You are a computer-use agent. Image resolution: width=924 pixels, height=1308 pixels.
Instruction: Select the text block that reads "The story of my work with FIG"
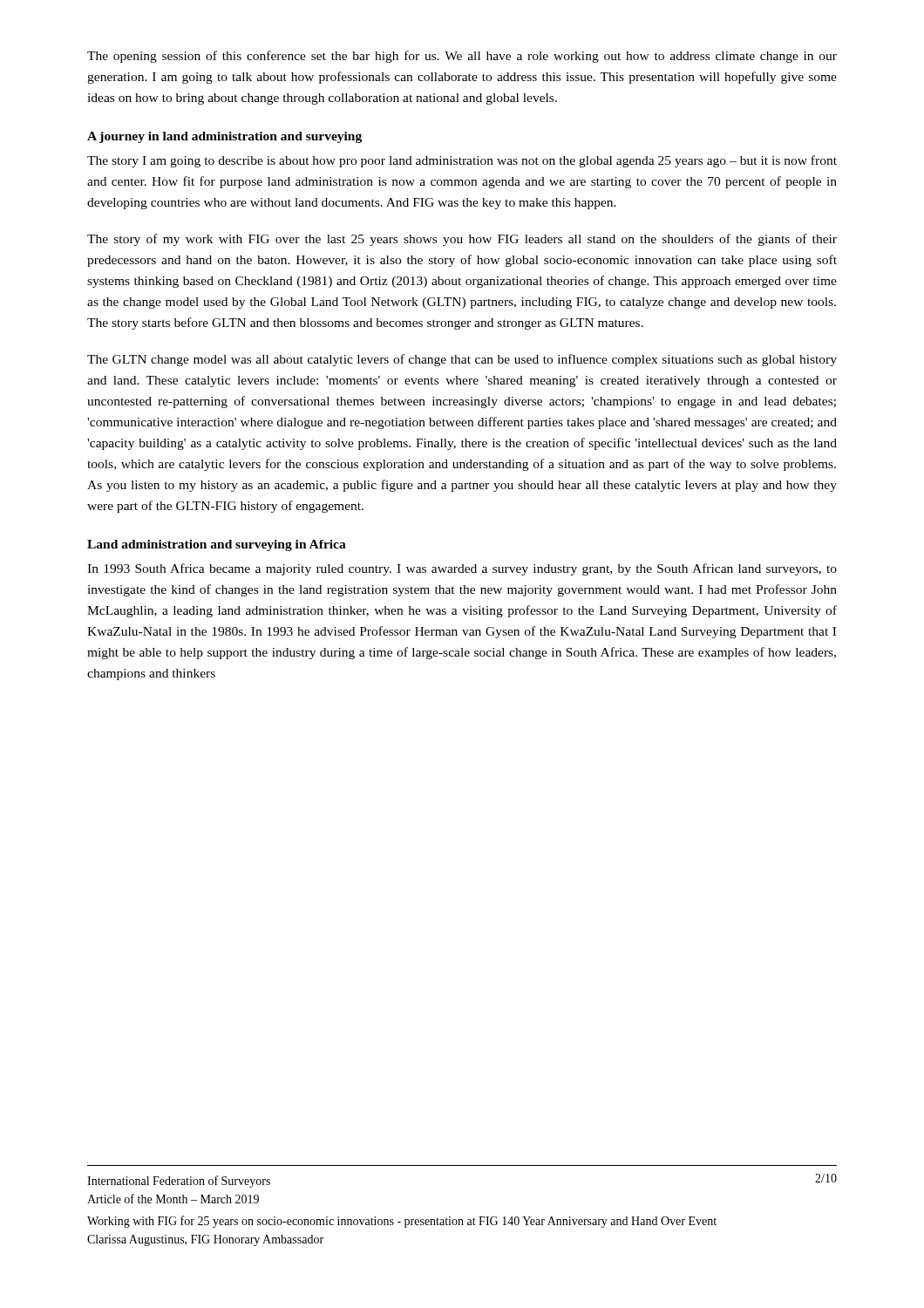point(462,280)
